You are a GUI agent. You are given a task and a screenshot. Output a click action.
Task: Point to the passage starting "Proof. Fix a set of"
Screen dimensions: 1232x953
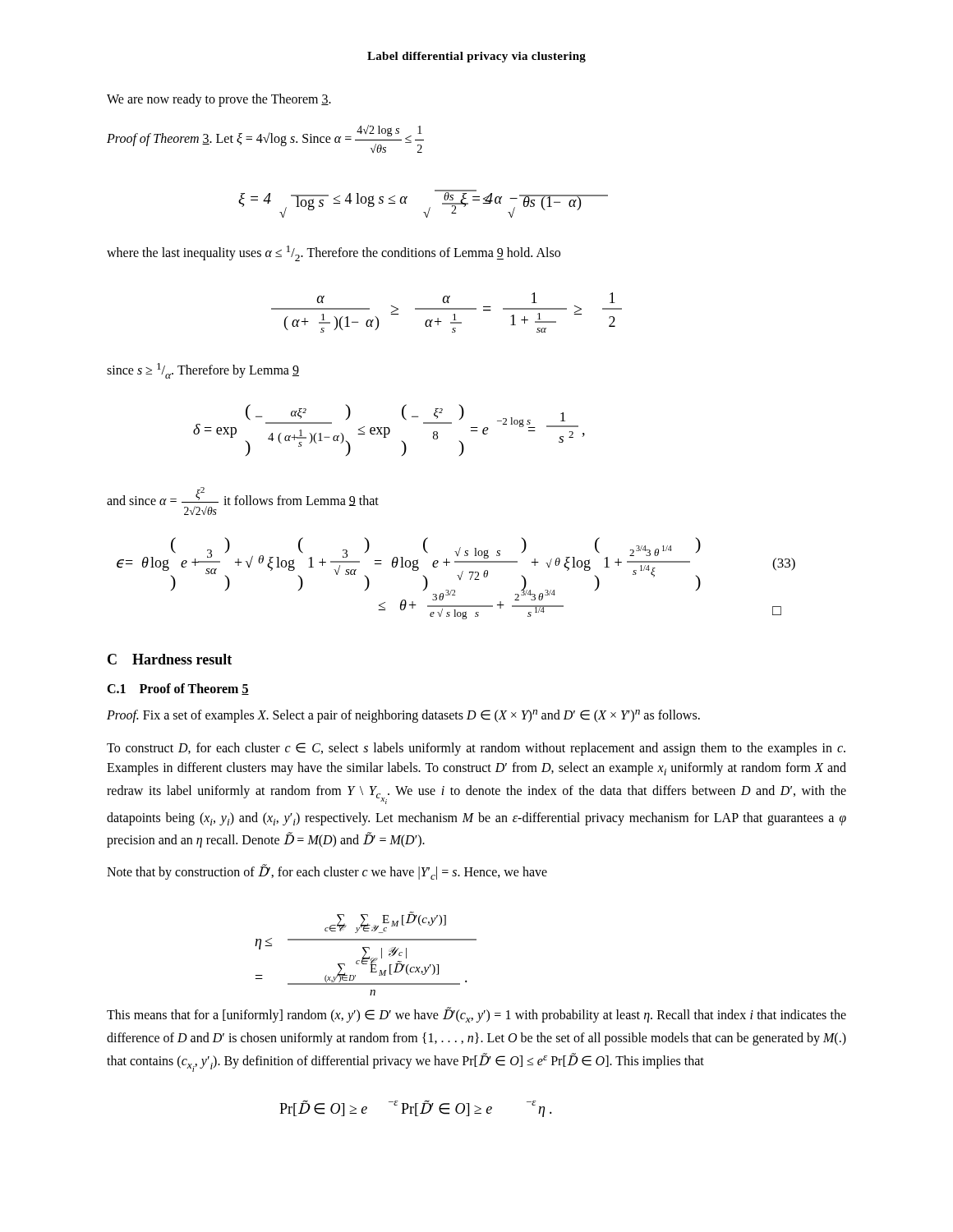tap(404, 714)
